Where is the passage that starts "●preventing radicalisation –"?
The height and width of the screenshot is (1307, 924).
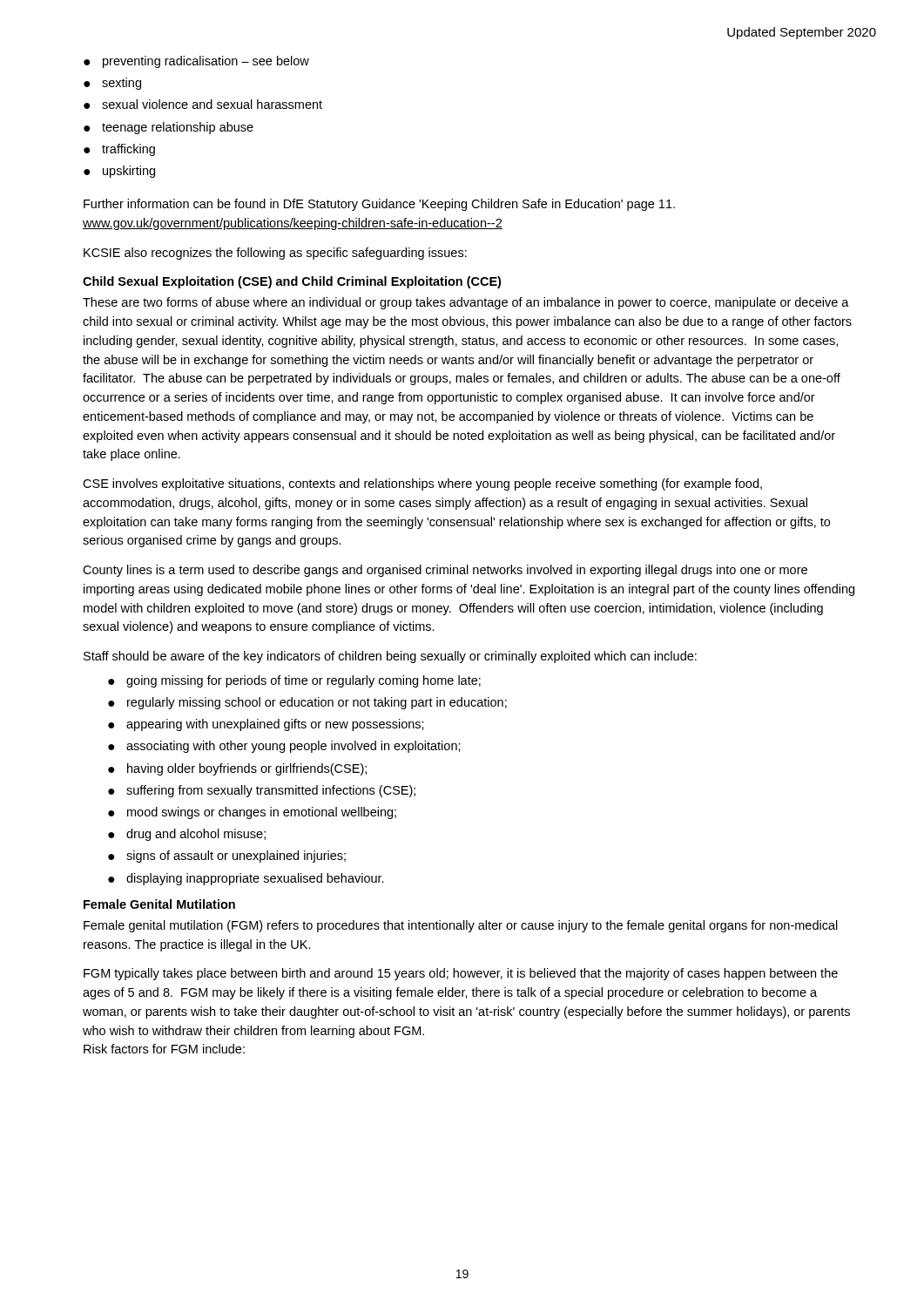[x=196, y=62]
